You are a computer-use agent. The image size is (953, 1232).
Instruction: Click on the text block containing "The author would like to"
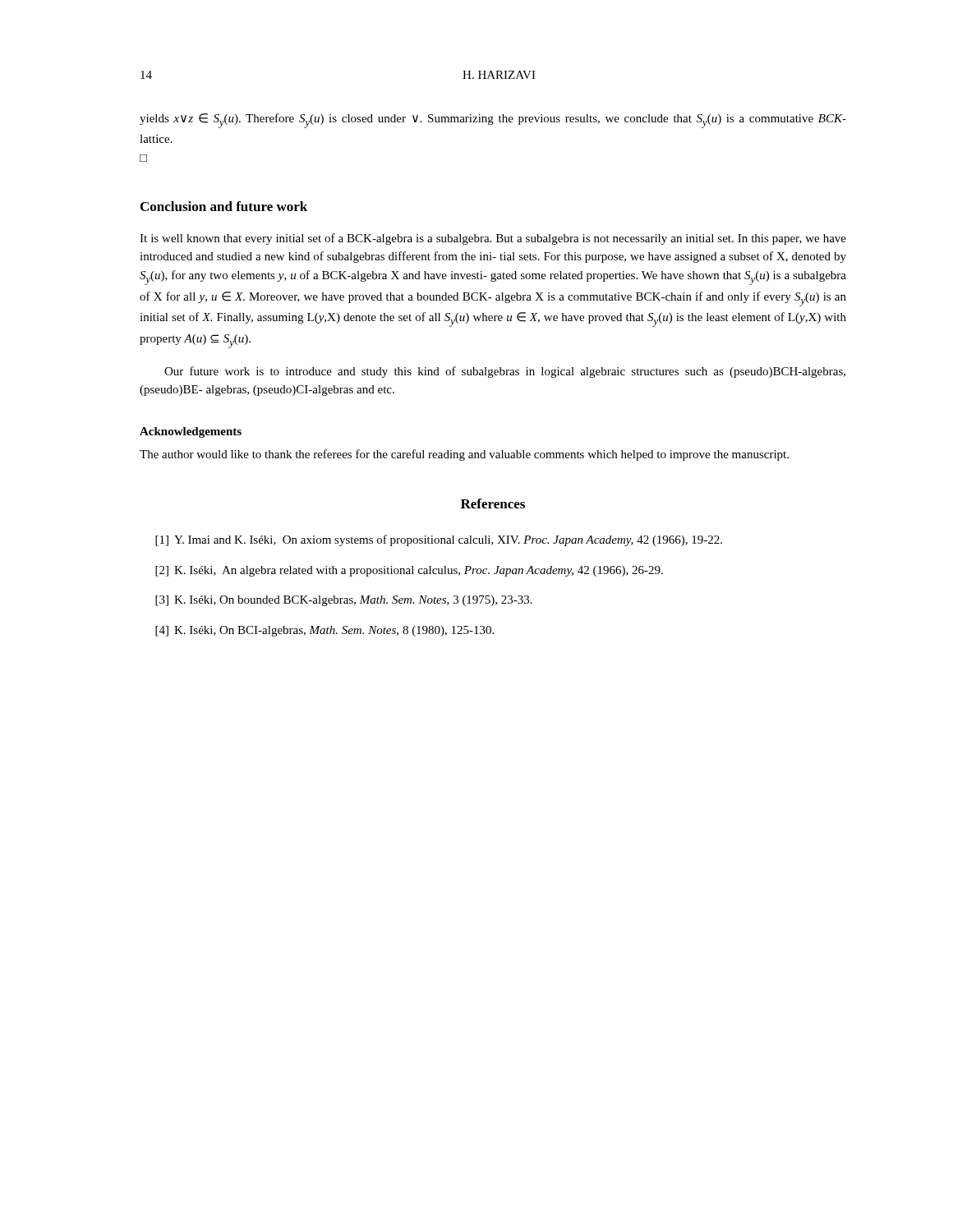pyautogui.click(x=465, y=454)
